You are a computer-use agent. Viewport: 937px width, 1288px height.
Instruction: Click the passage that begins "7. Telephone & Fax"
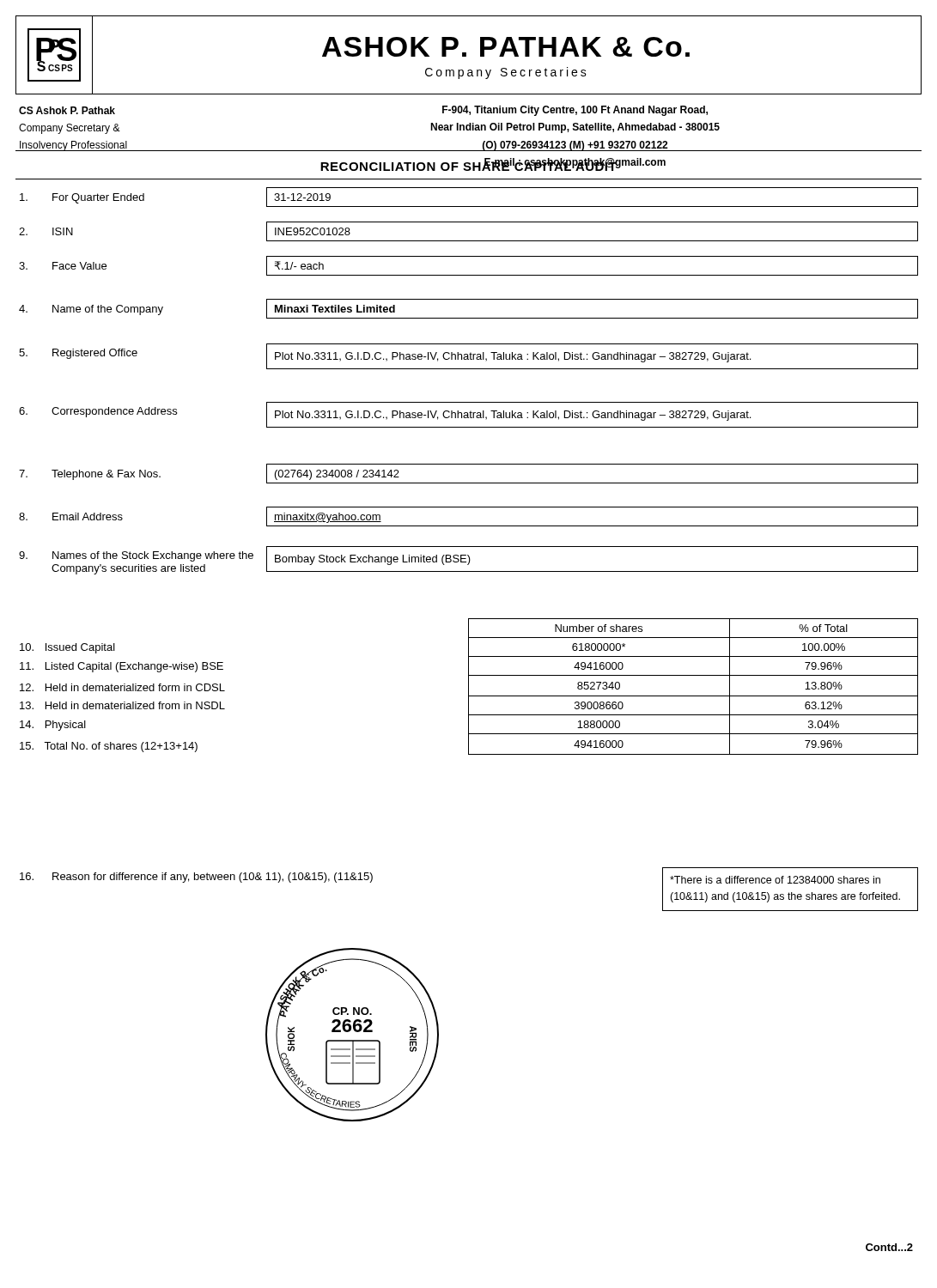tap(468, 474)
